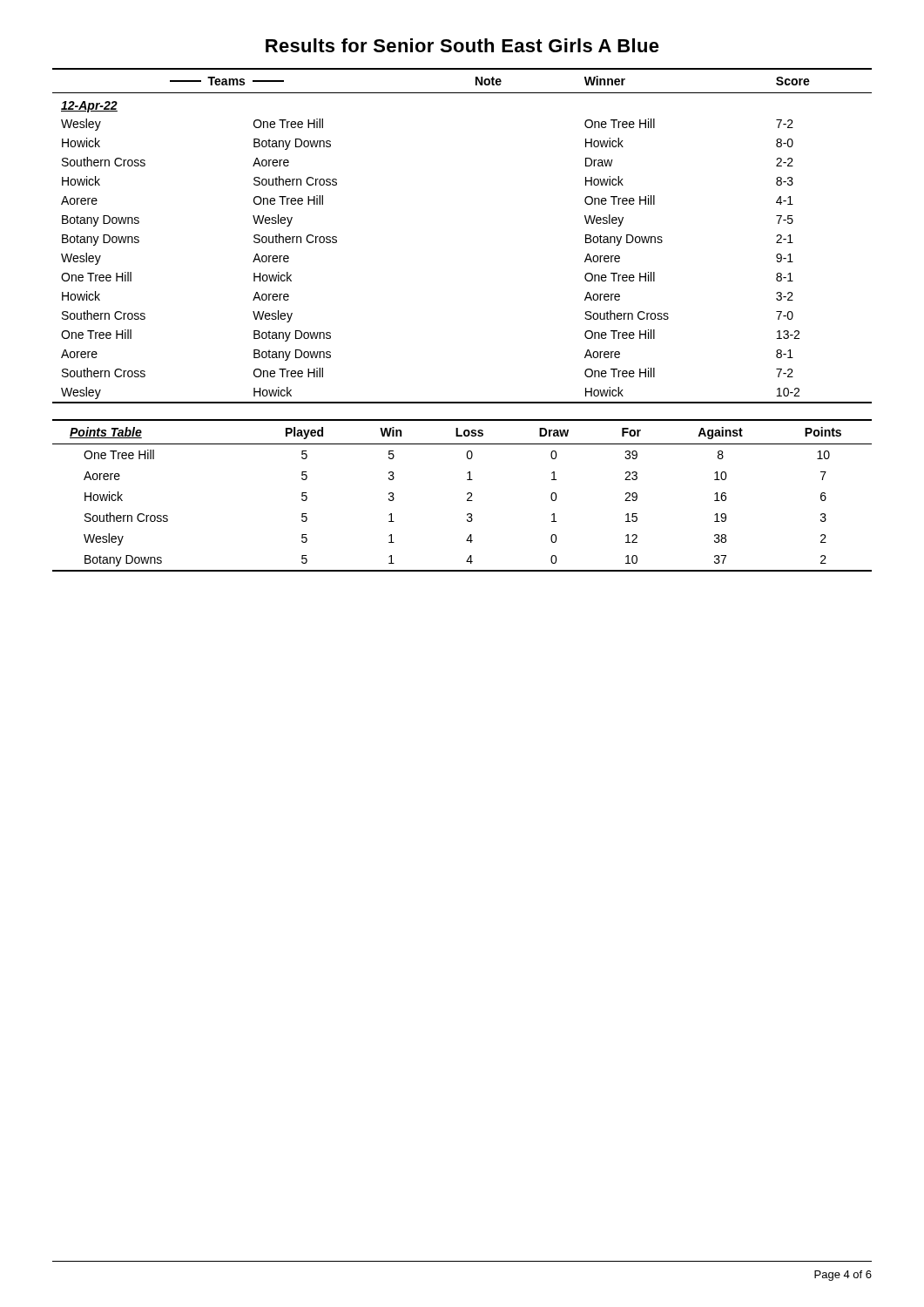
Task: Locate the table with the text "Points Table"
Action: (462, 495)
